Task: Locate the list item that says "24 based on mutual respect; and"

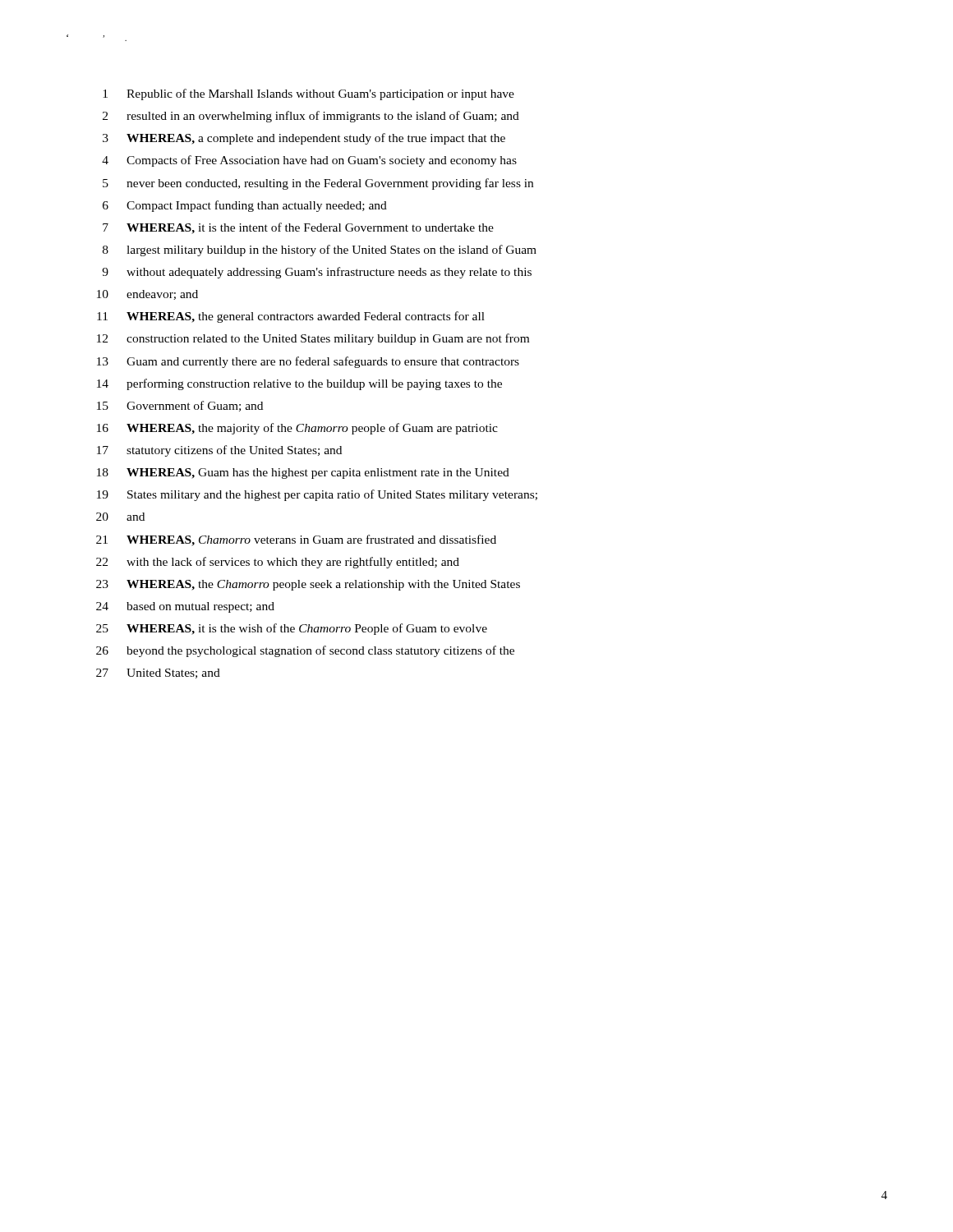Action: (185, 607)
